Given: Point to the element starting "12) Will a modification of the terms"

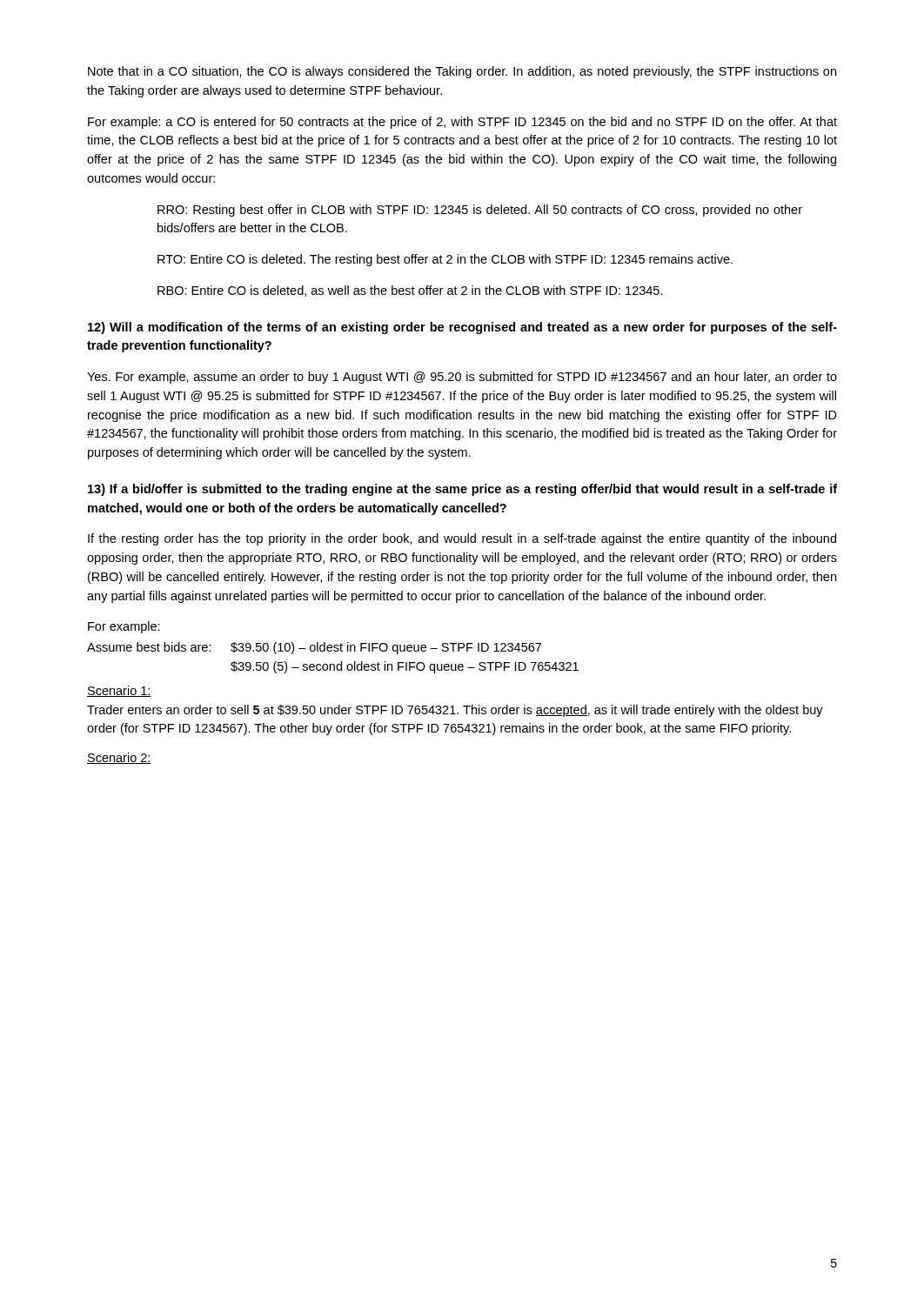Looking at the screenshot, I should pos(462,337).
